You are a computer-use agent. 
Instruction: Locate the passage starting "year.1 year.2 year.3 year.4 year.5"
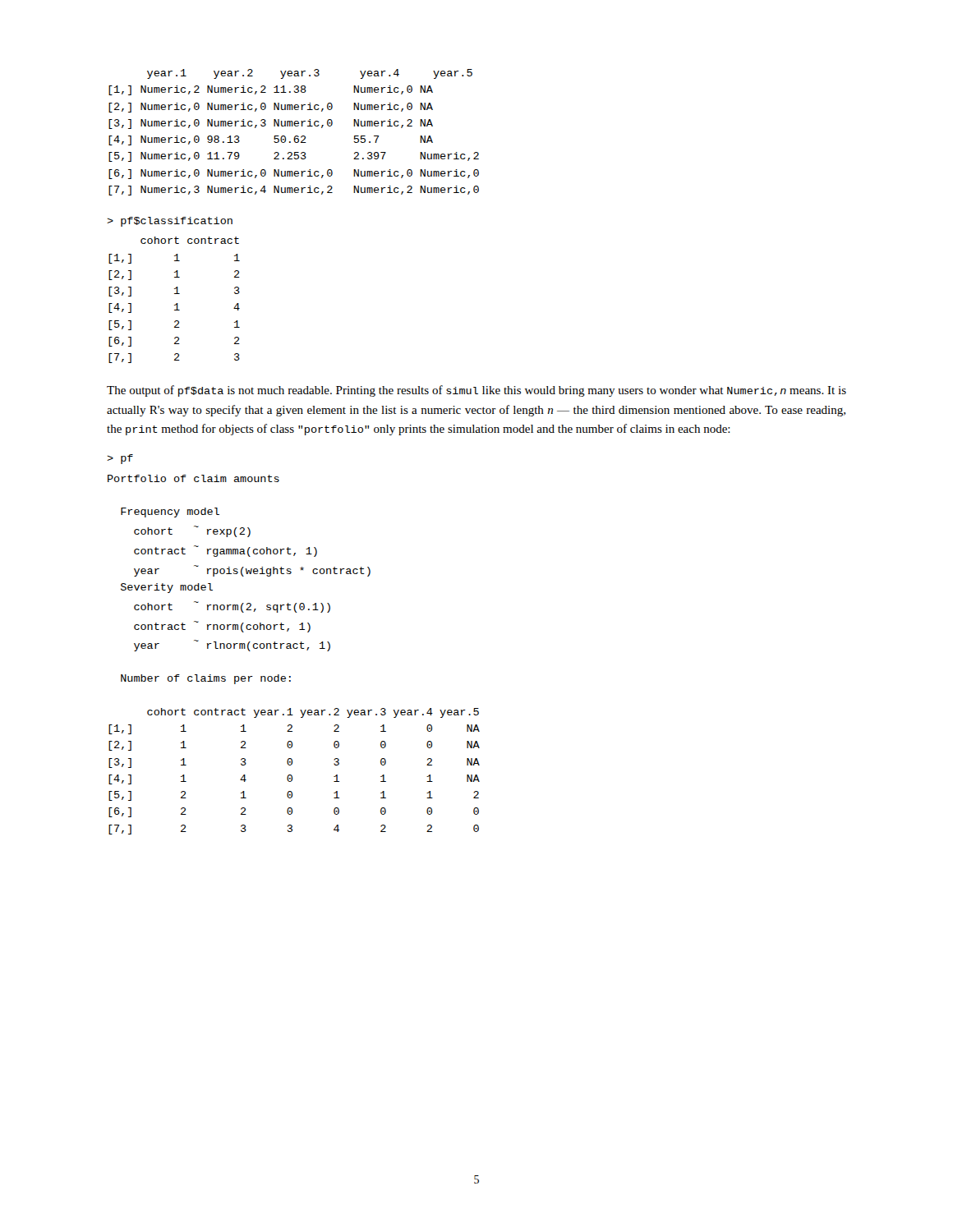[x=310, y=74]
